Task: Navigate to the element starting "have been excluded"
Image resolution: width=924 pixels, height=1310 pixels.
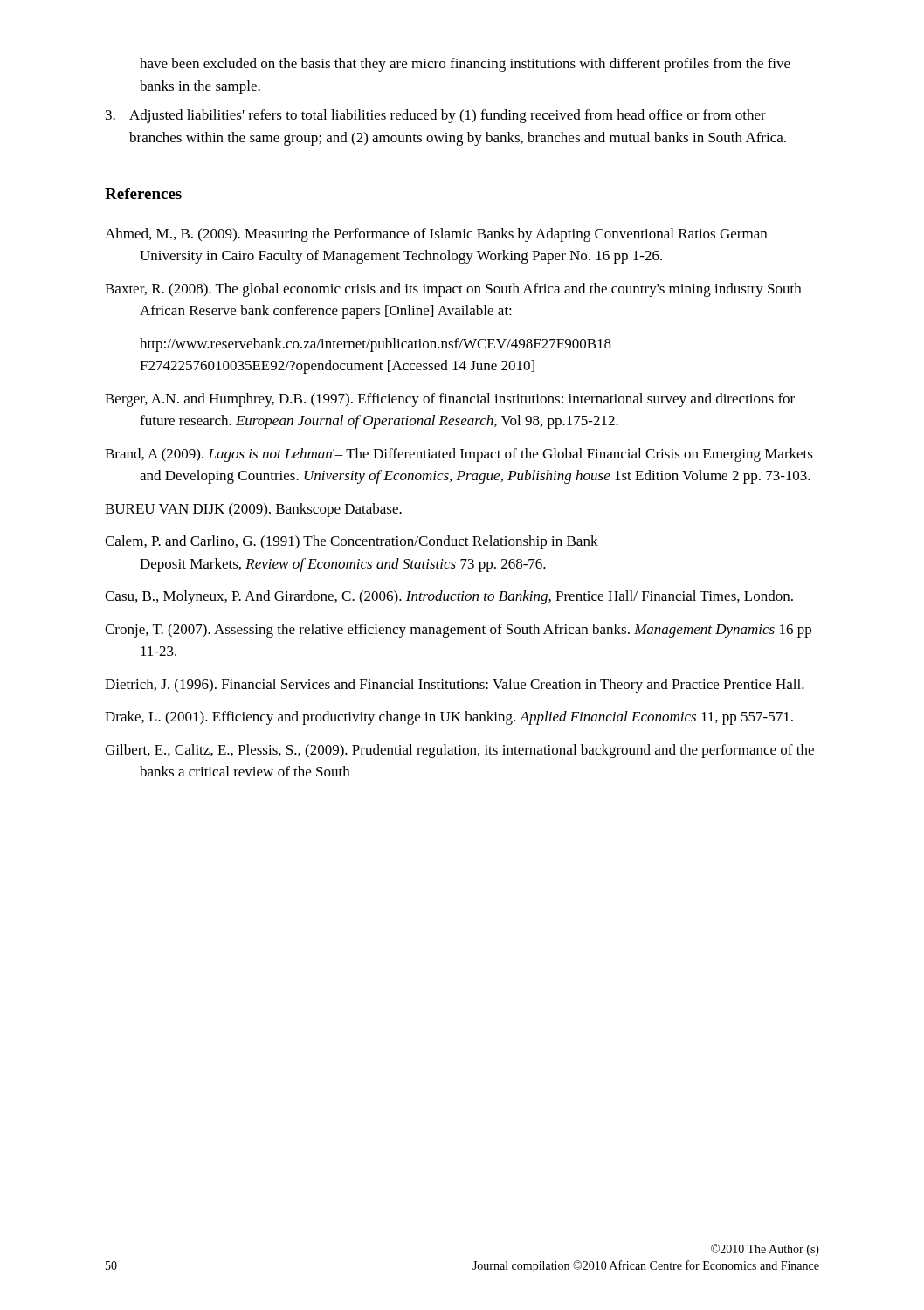Action: pos(465,74)
